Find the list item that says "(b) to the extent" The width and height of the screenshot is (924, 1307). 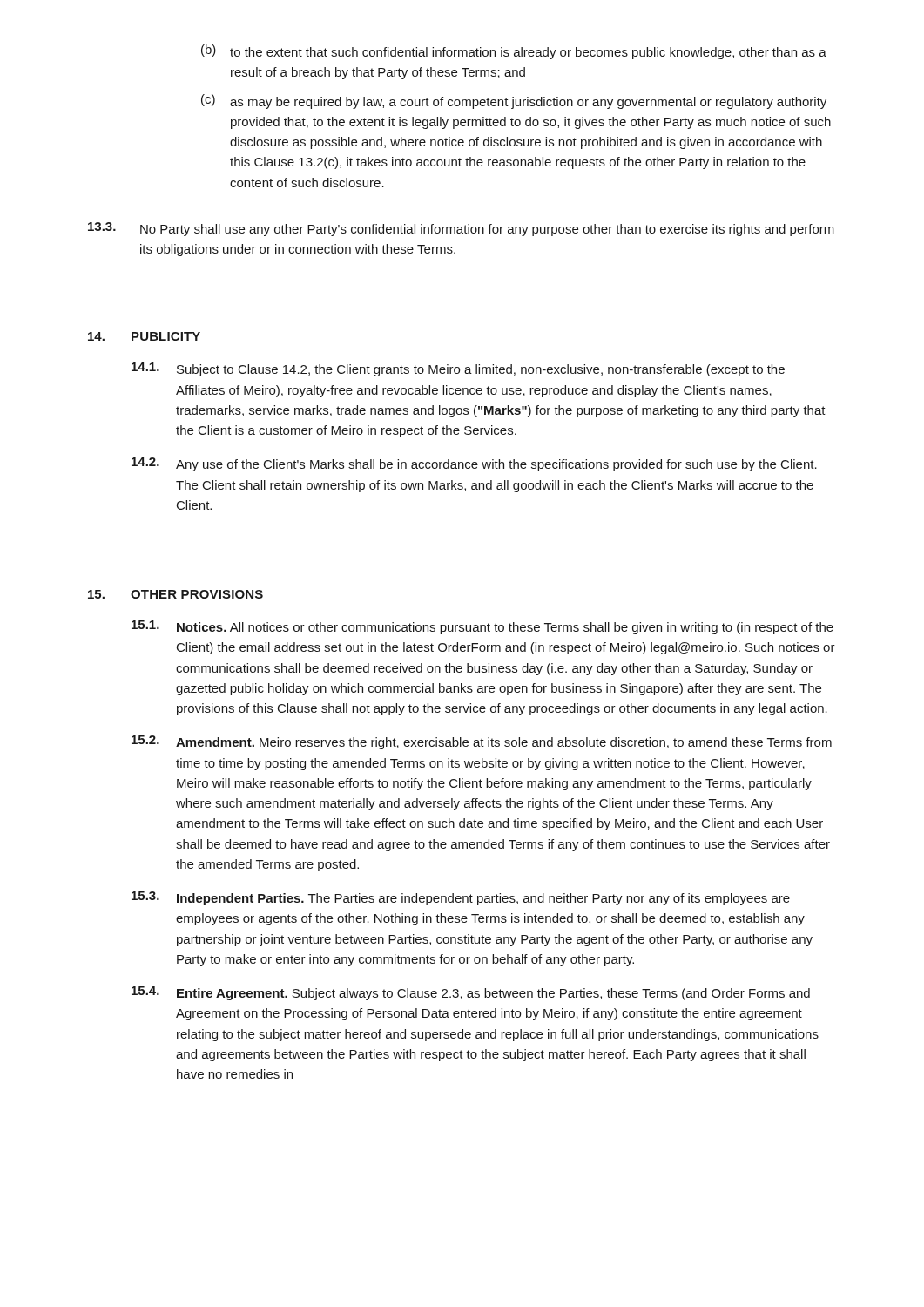click(x=462, y=62)
